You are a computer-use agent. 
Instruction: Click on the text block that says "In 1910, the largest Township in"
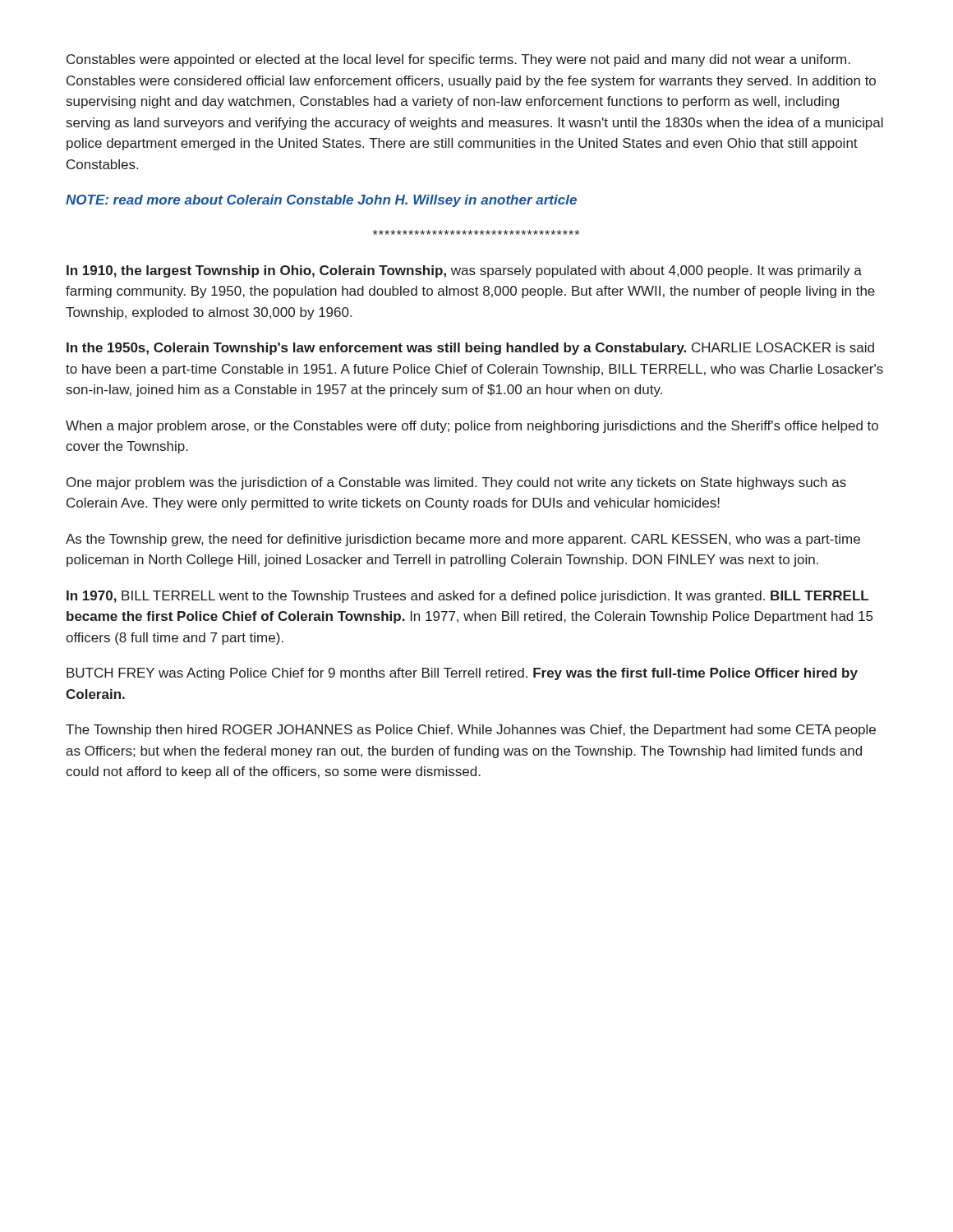tap(470, 291)
